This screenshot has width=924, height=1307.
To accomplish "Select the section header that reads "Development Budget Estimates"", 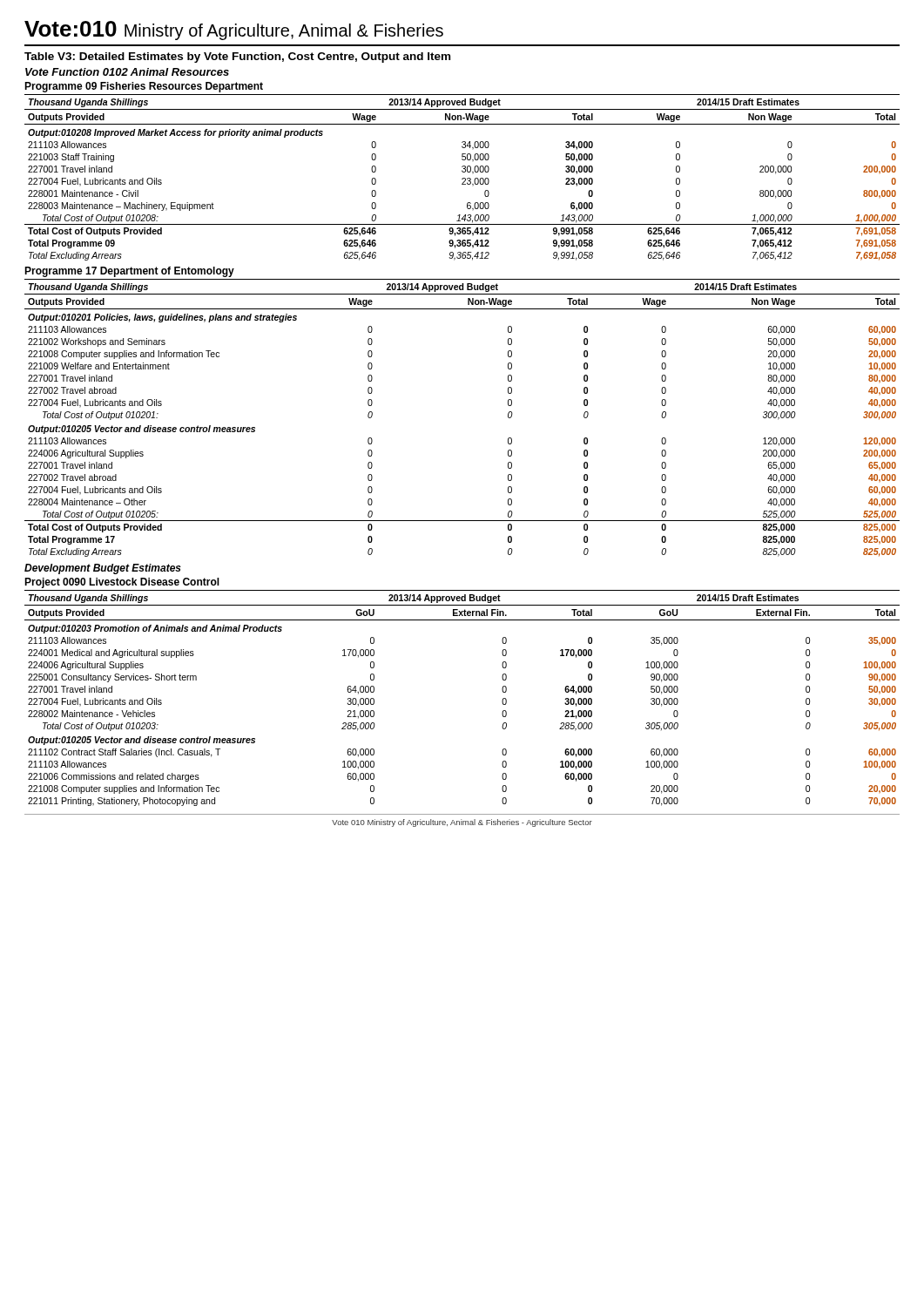I will (x=103, y=568).
